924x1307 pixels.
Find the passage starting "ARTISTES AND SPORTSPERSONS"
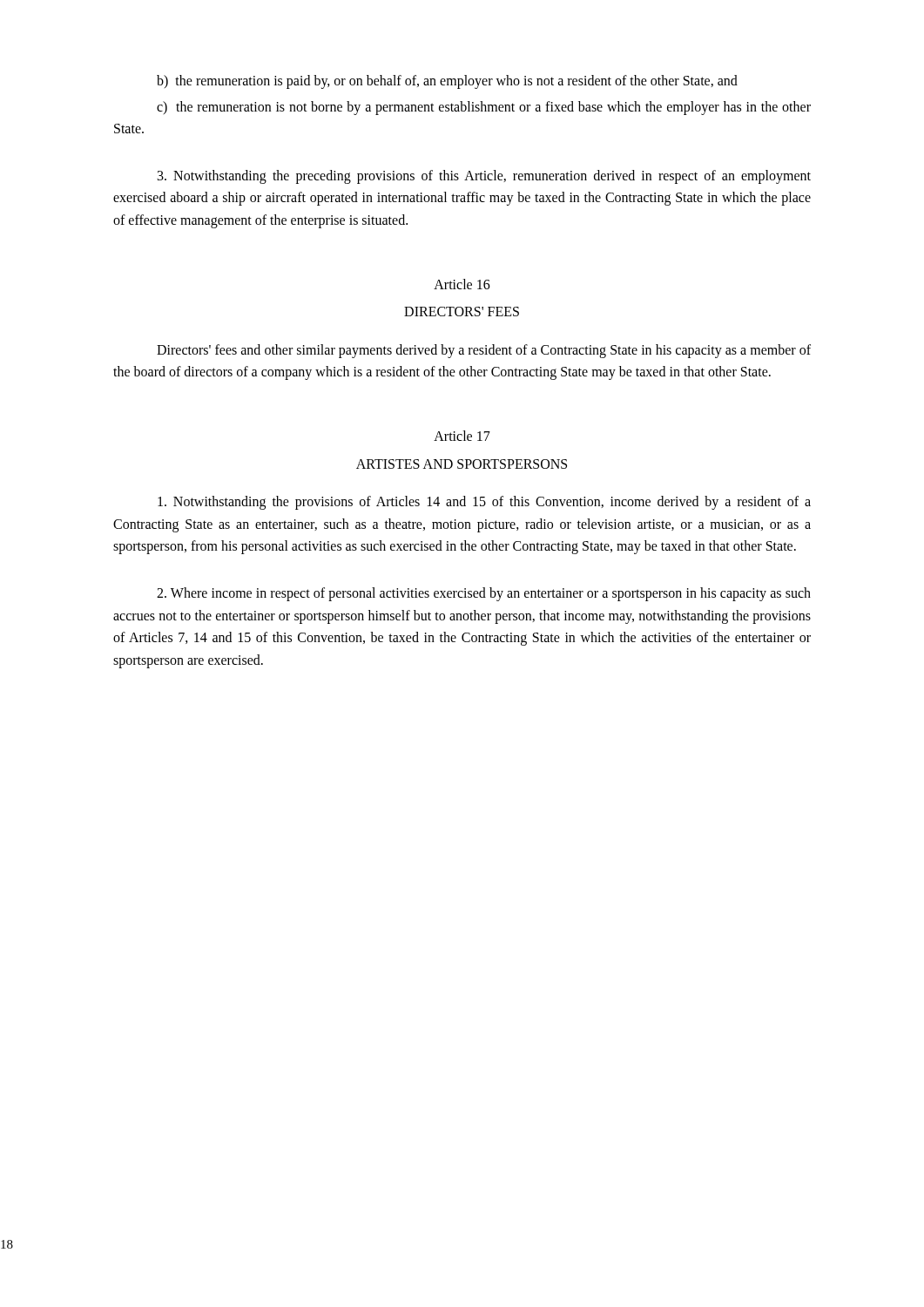tap(462, 464)
